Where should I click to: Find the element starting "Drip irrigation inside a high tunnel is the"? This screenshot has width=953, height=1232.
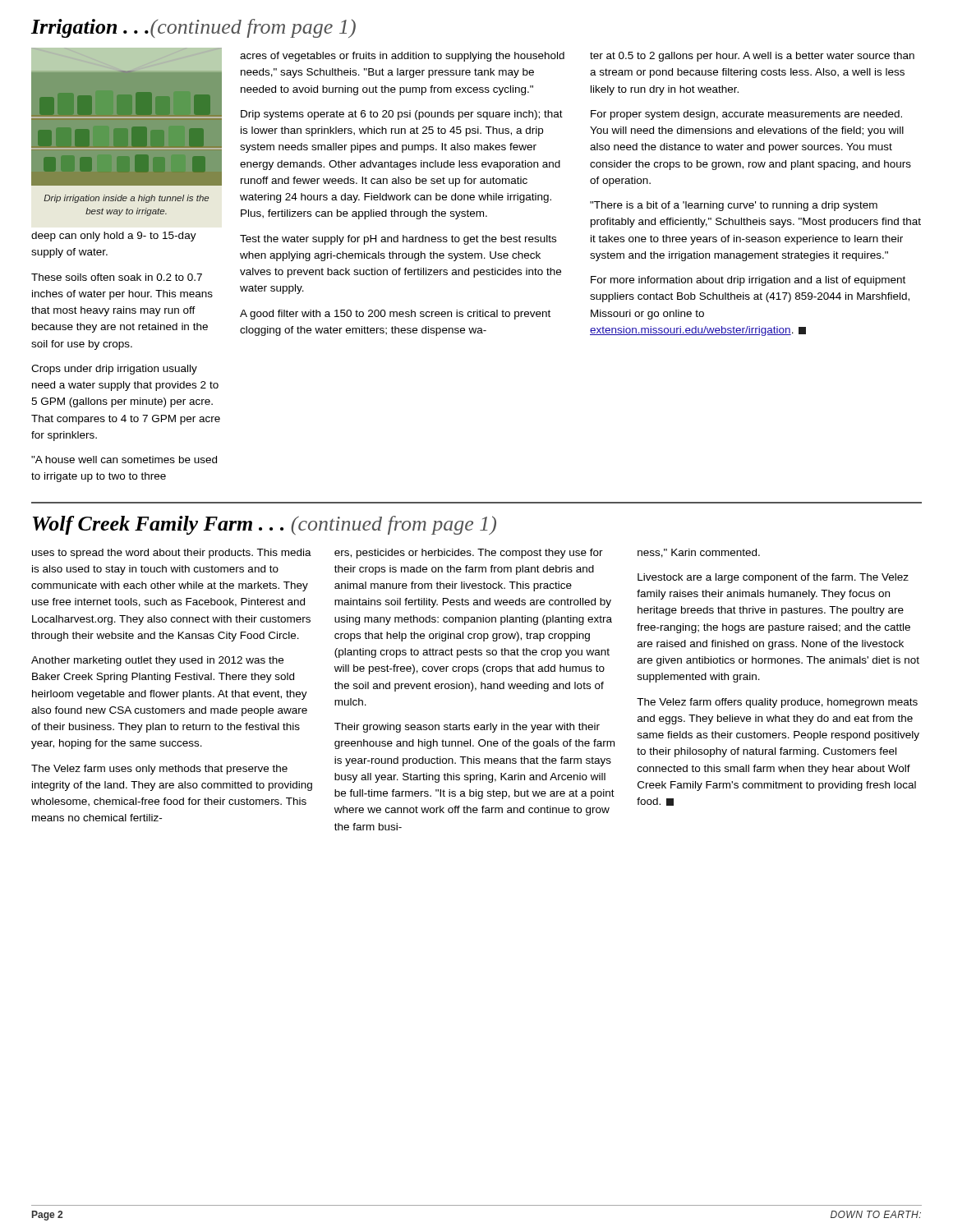pos(127,206)
